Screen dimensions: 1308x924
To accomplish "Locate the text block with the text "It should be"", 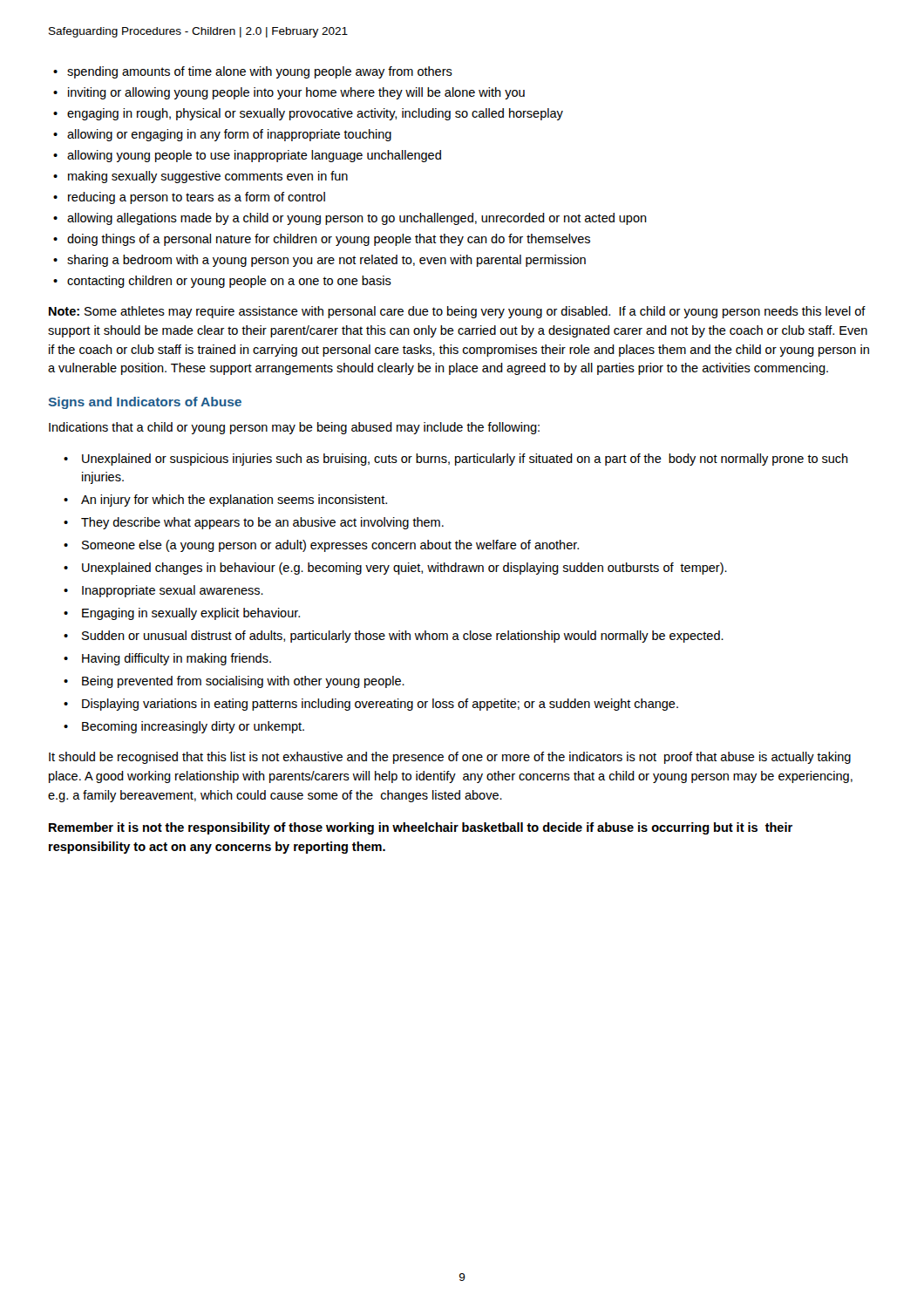I will [451, 776].
